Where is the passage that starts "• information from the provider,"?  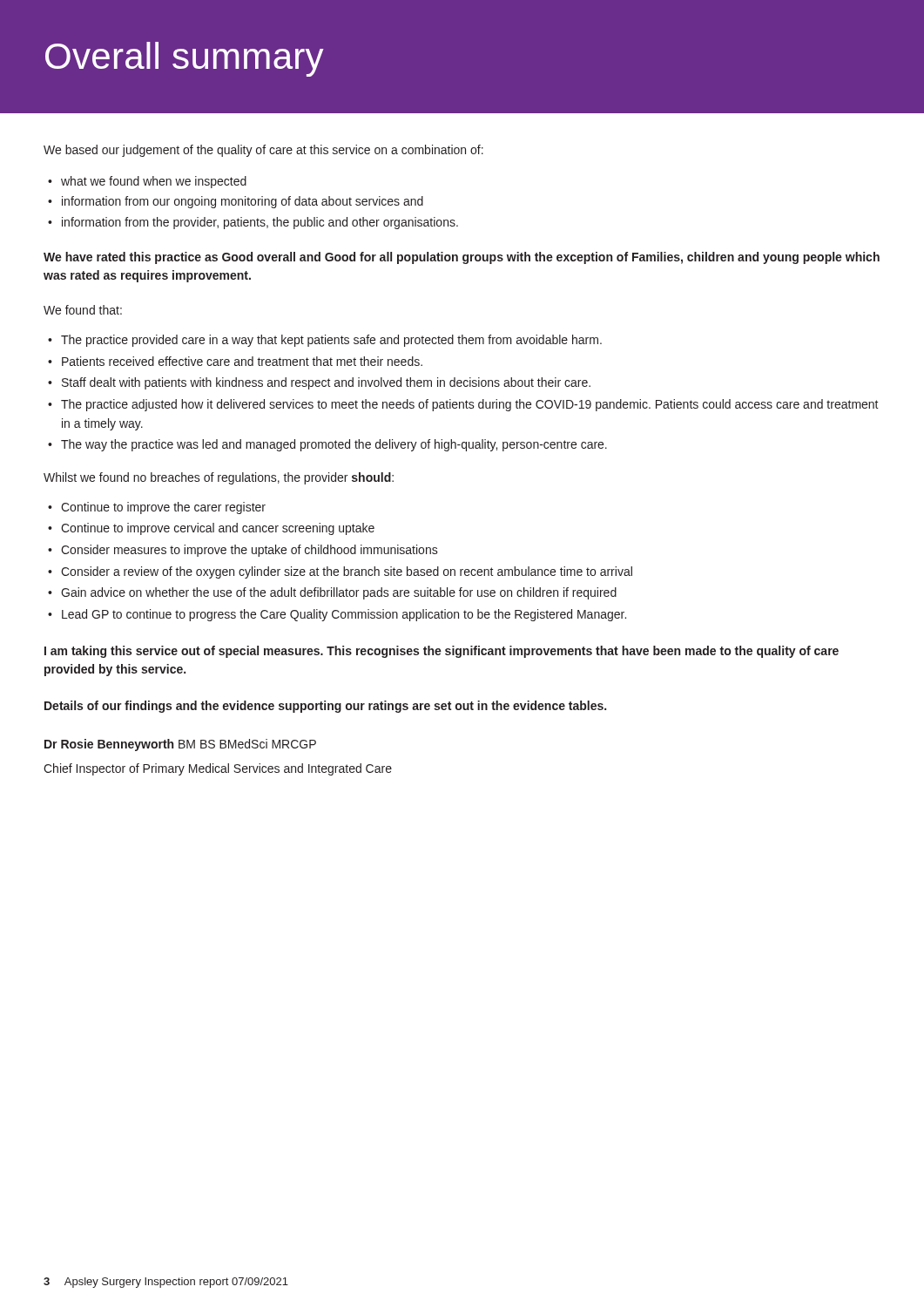[x=253, y=223]
